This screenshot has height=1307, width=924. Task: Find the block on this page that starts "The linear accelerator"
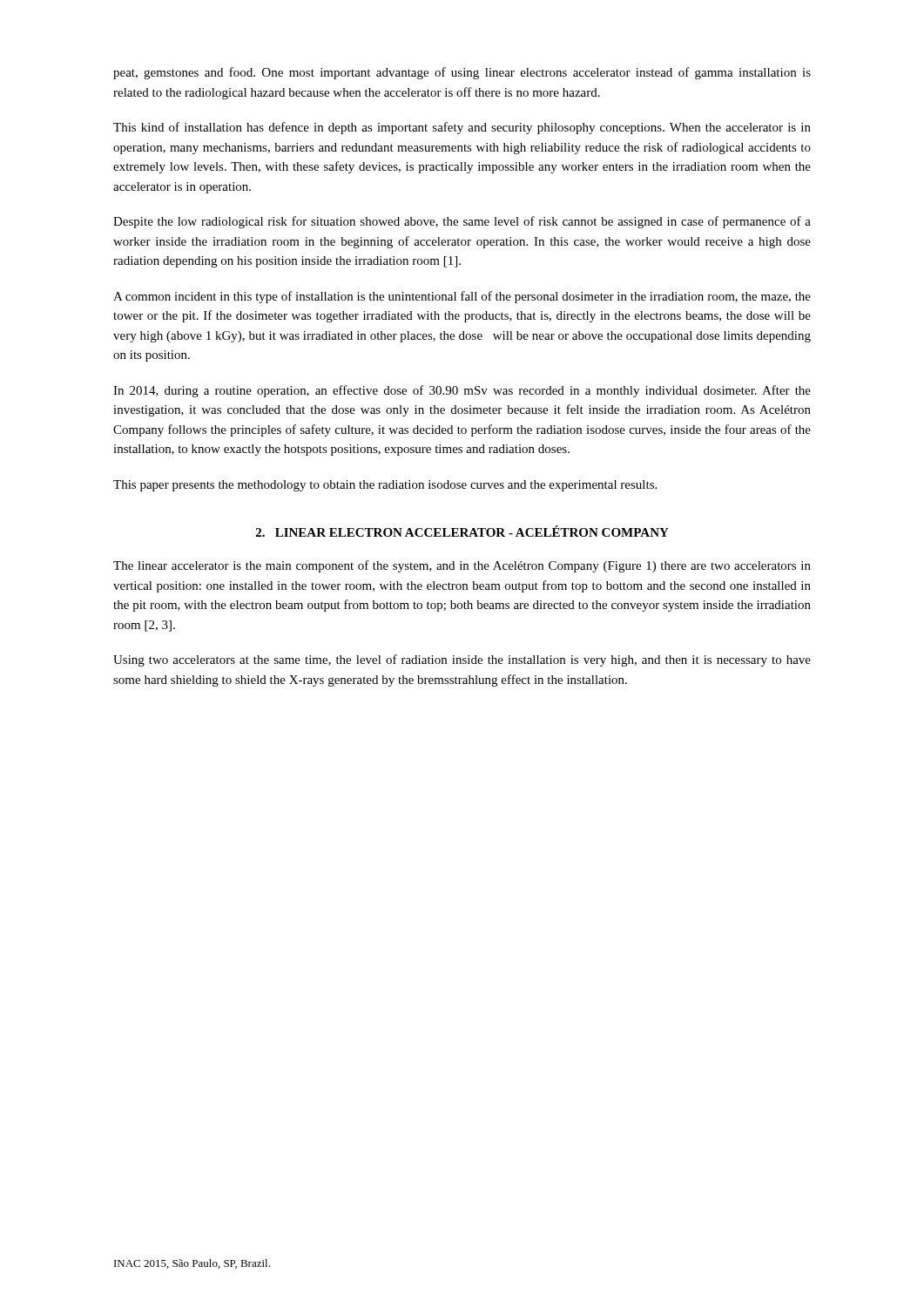click(462, 595)
